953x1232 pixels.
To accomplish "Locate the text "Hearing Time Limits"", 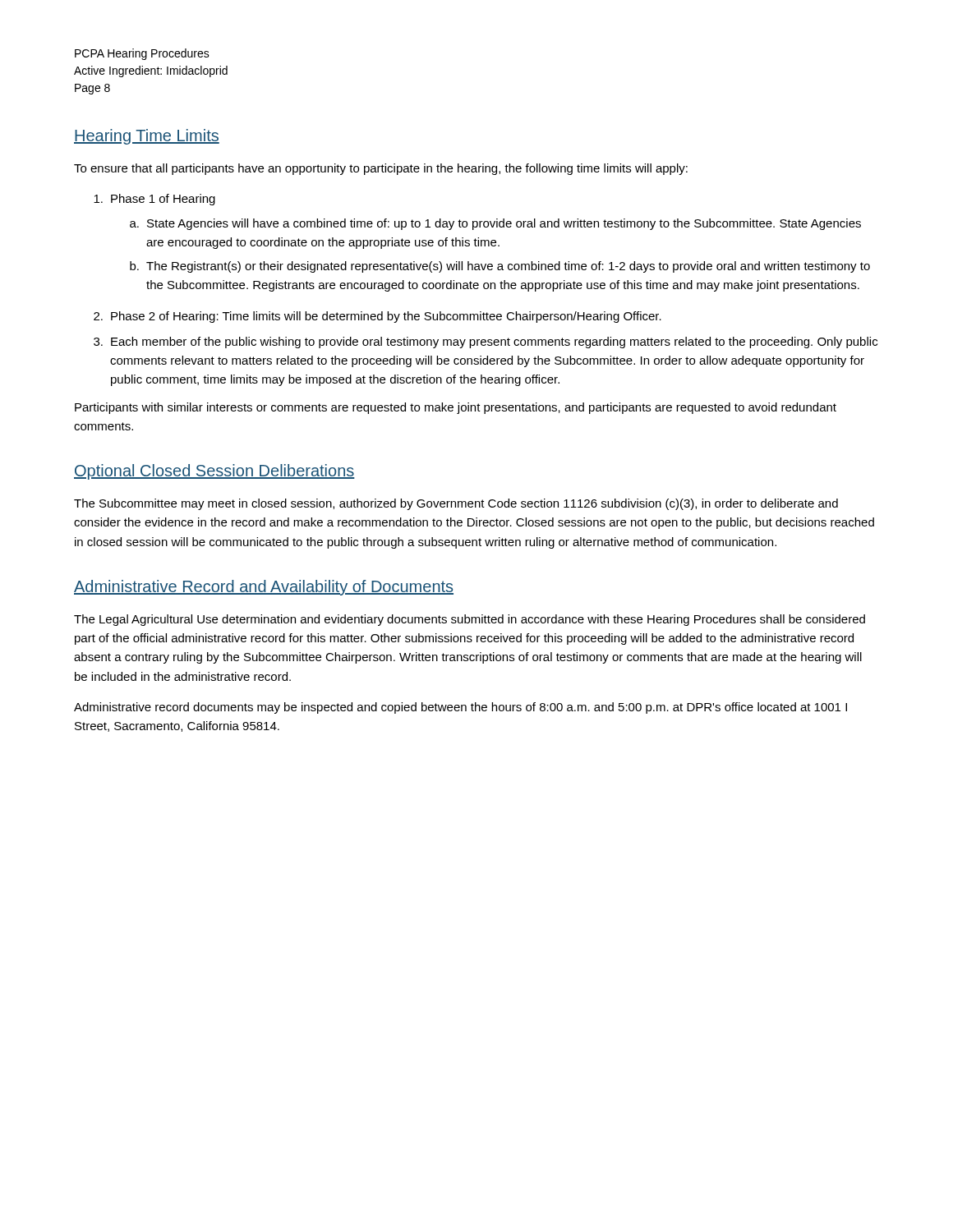I will [147, 136].
